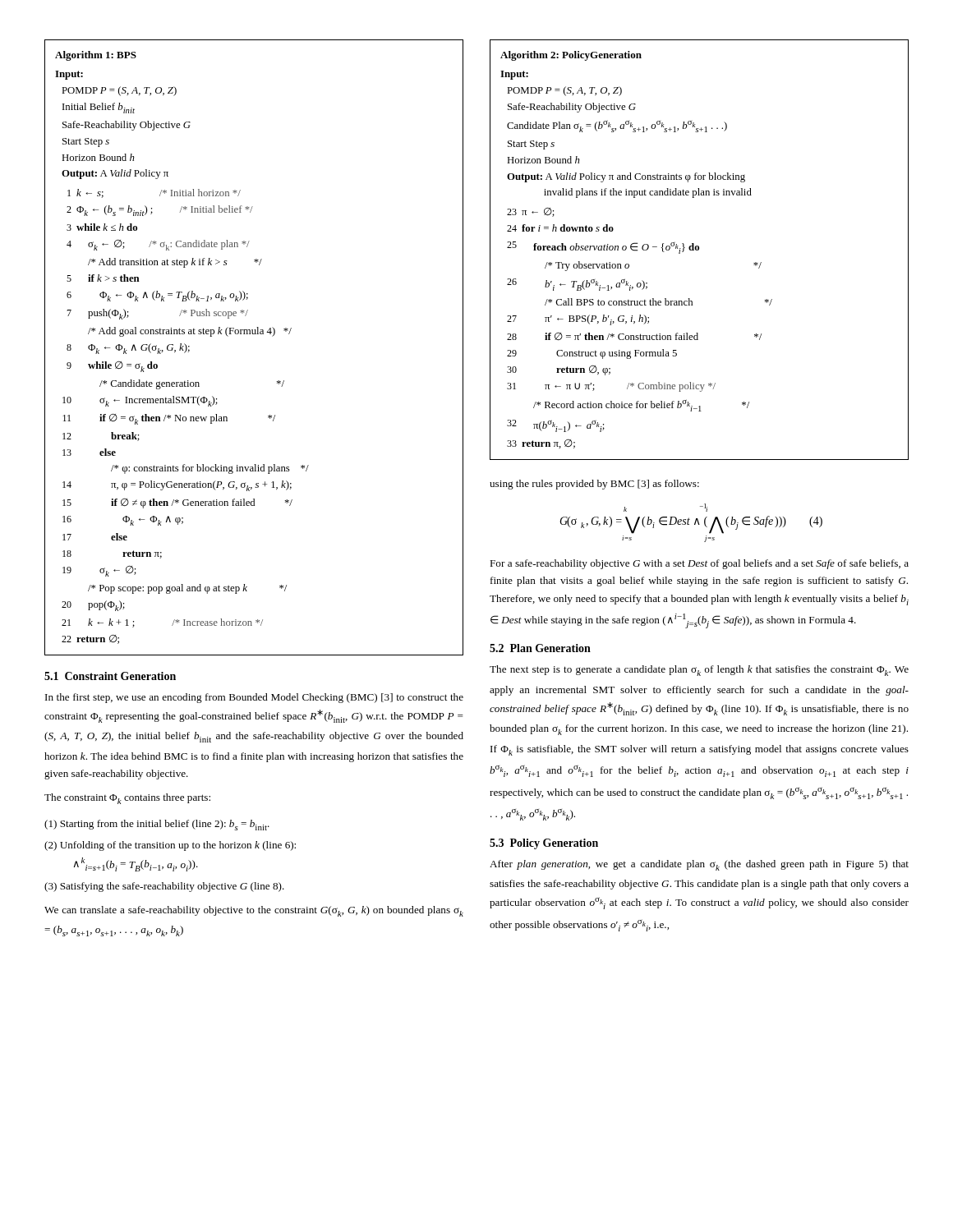Screen dimensions: 1232x953
Task: Click where it says "5.1 Constraint Generation"
Action: coord(110,676)
